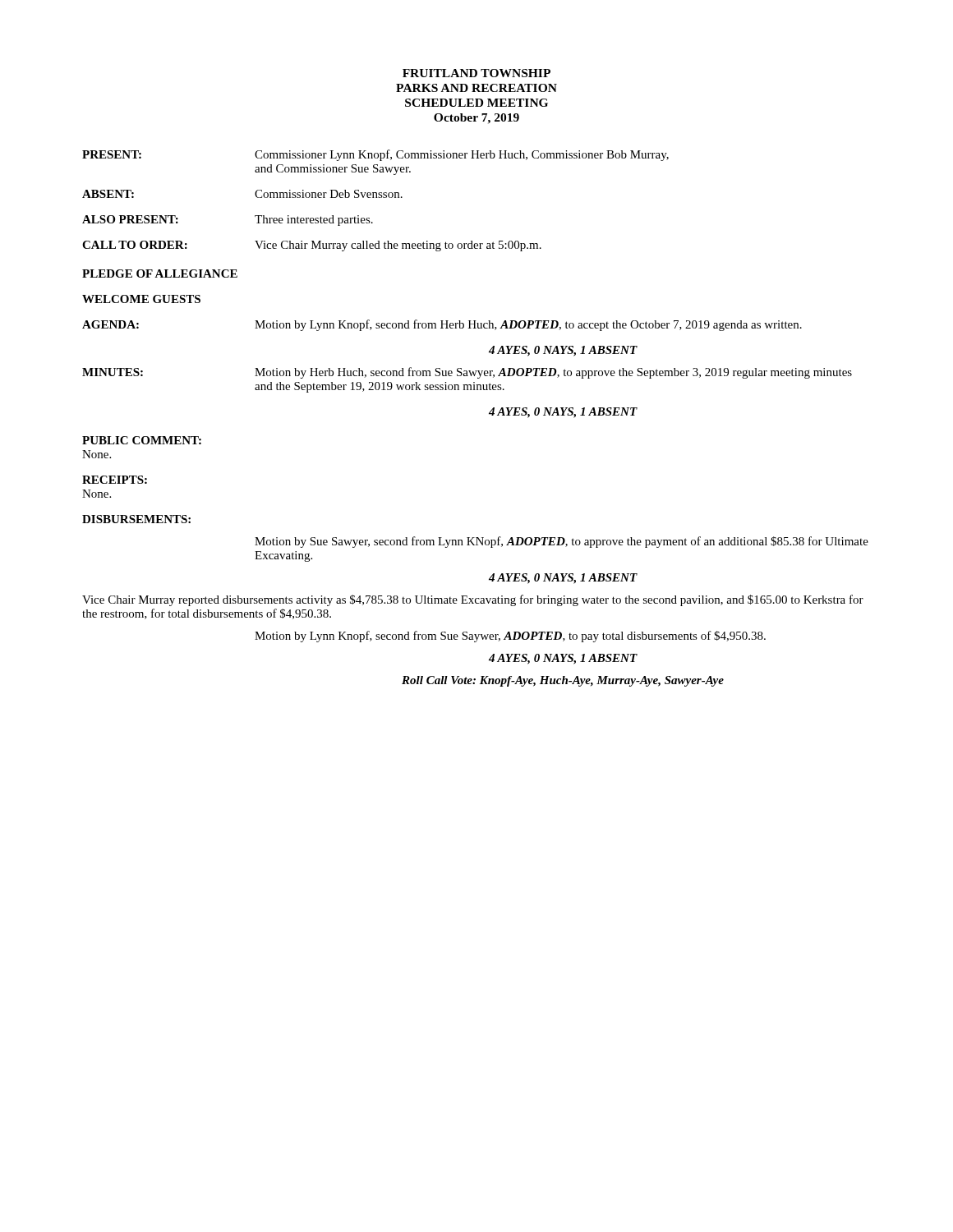The width and height of the screenshot is (953, 1232).
Task: Find the text block that says "Motion by Lynn Knopf, second from Sue Saywer,"
Action: tap(510, 636)
